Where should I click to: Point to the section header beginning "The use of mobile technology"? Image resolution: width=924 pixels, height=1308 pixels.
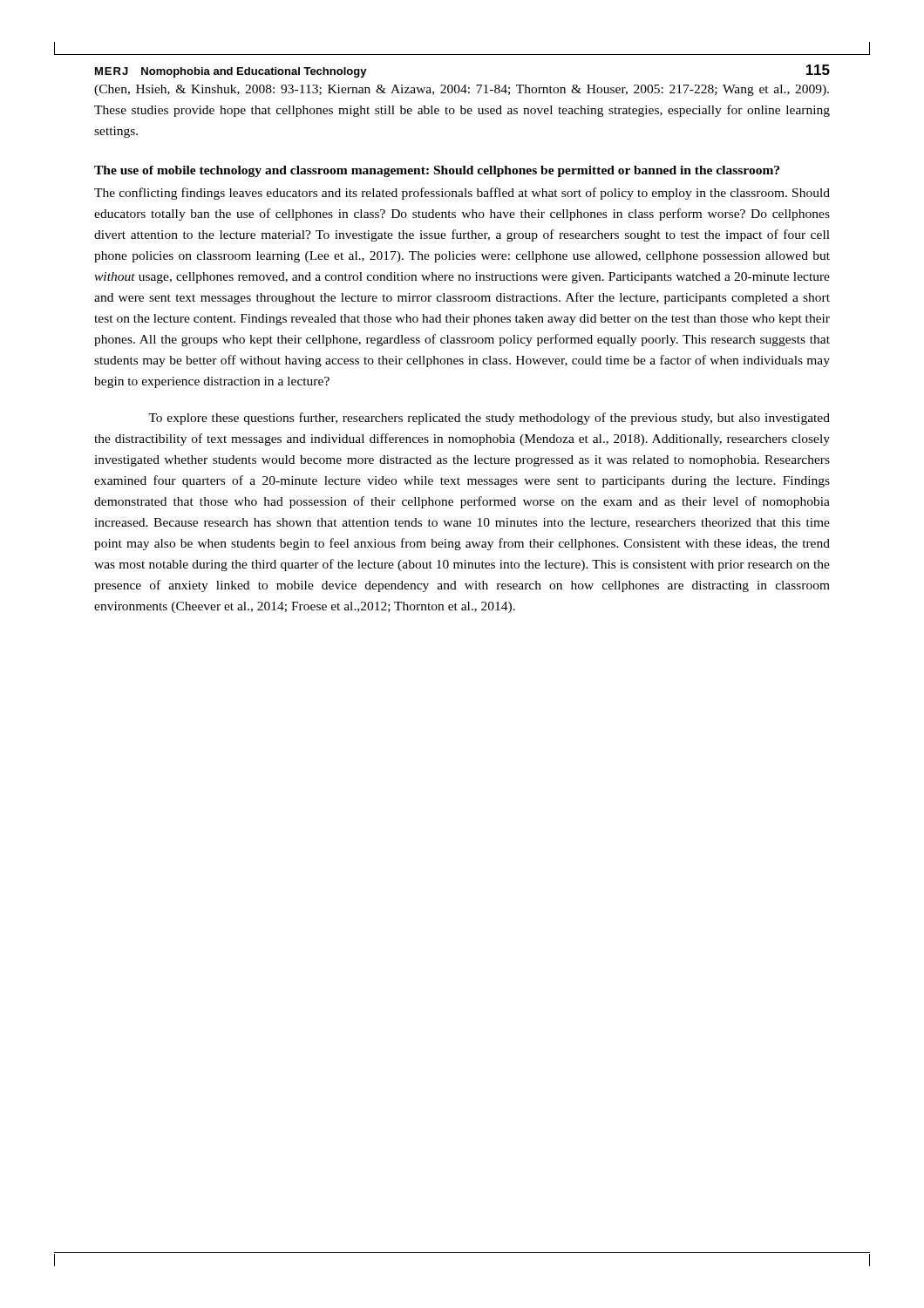point(437,170)
